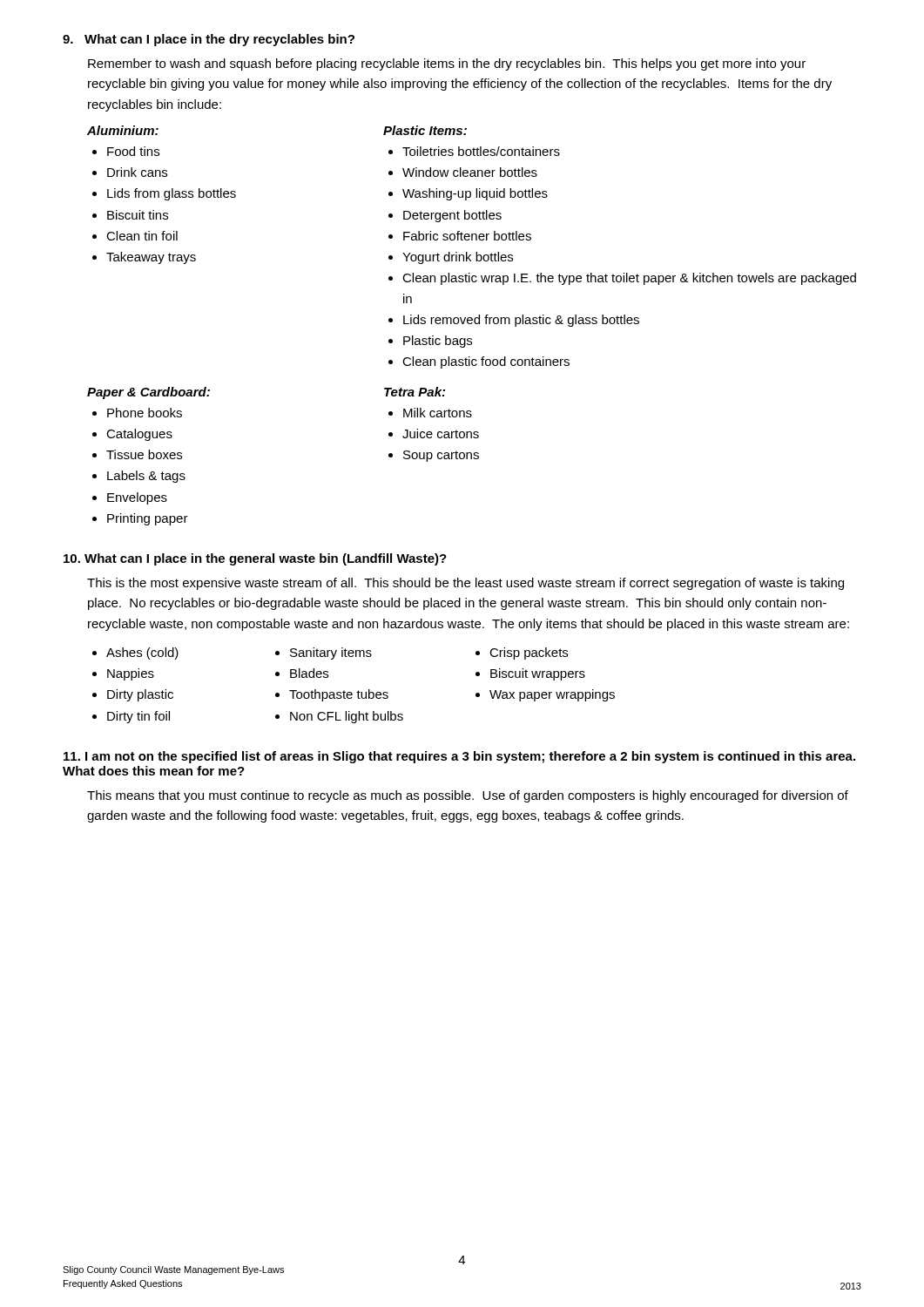
Task: Point to the region starting "Lids removed from plastic & glass"
Action: (x=521, y=319)
